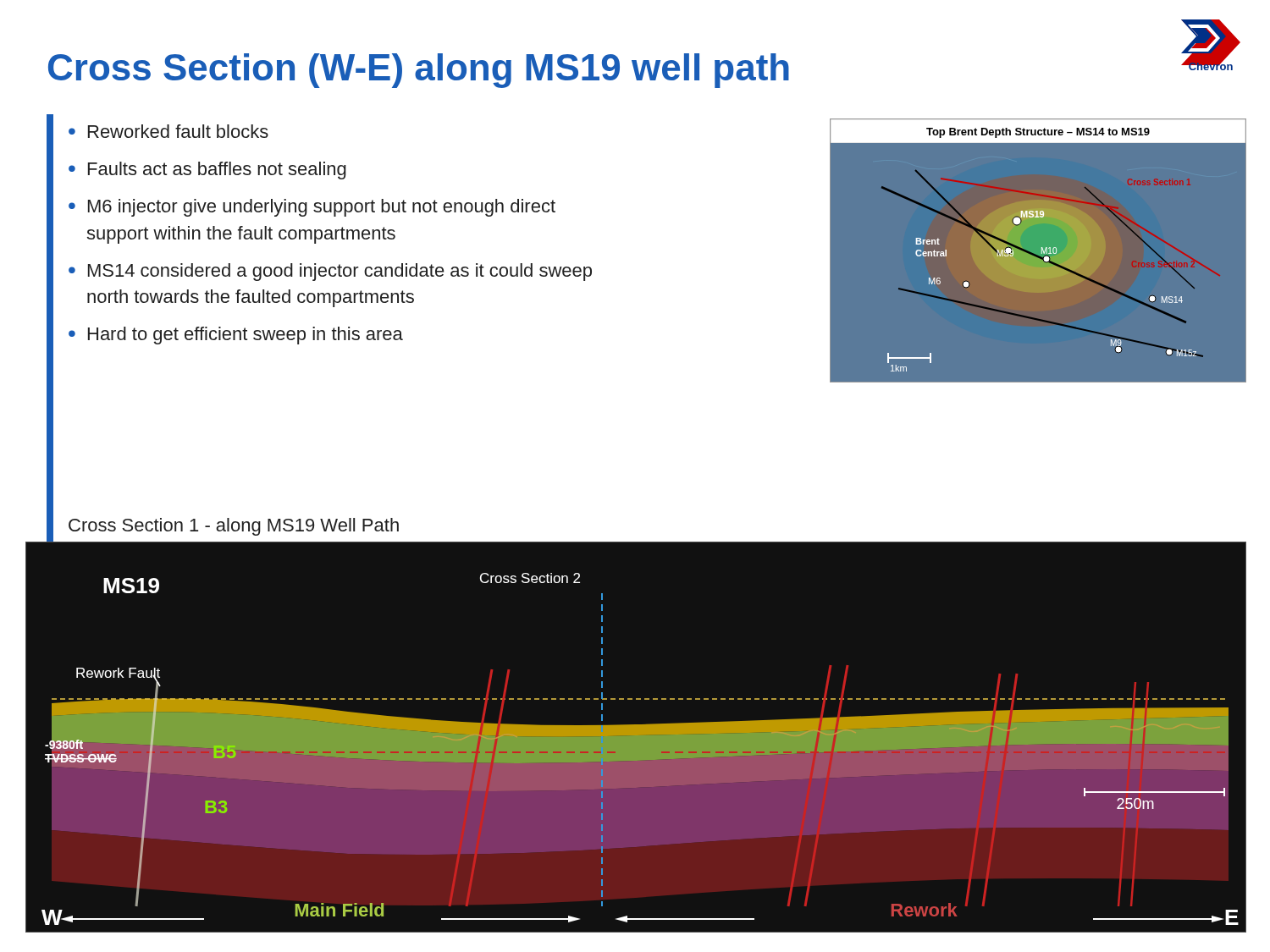Screen dimensions: 952x1270
Task: Find the list item that reads "M6 injector give underlying support"
Action: click(x=321, y=219)
